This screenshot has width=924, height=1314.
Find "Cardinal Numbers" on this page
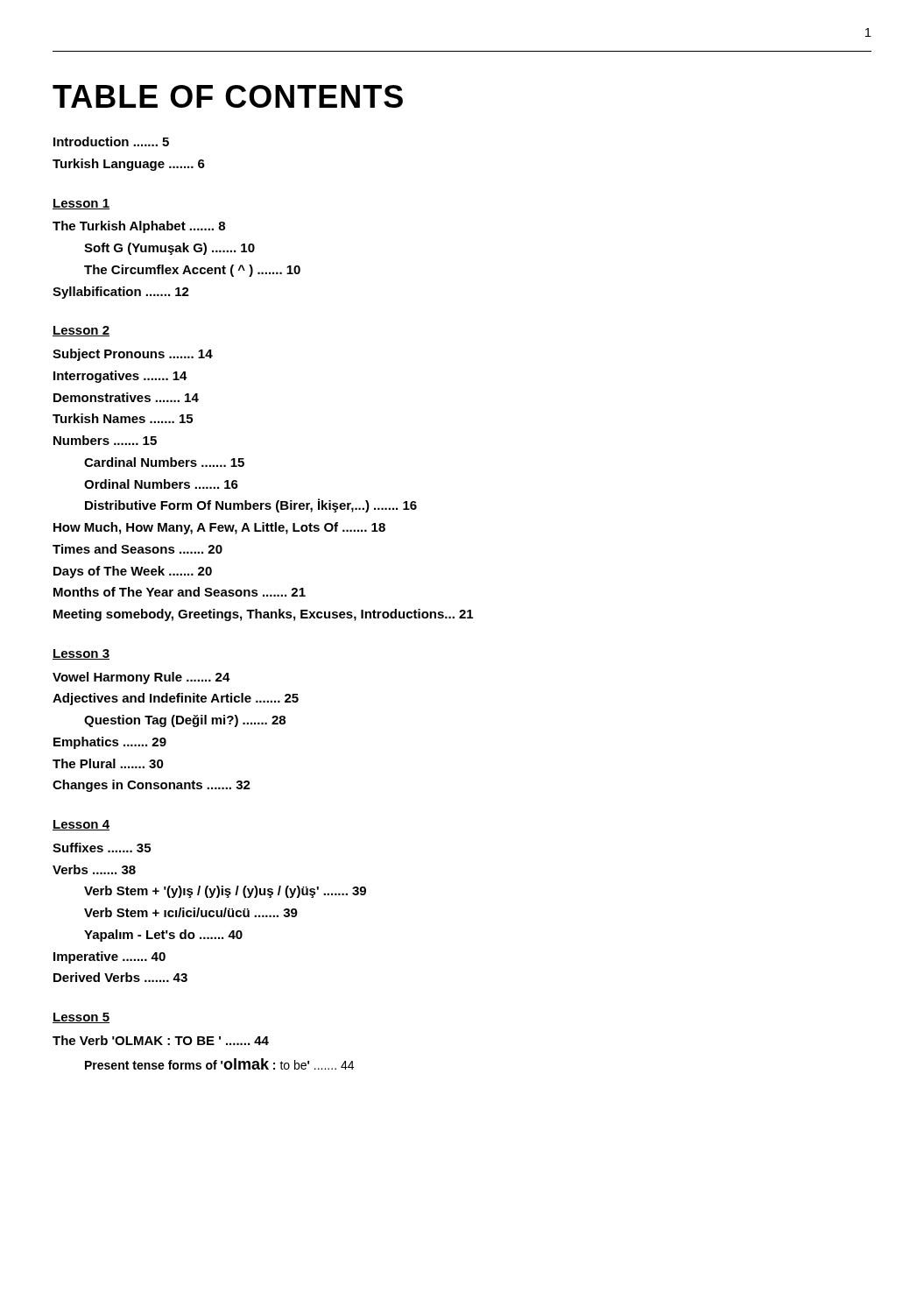[164, 462]
